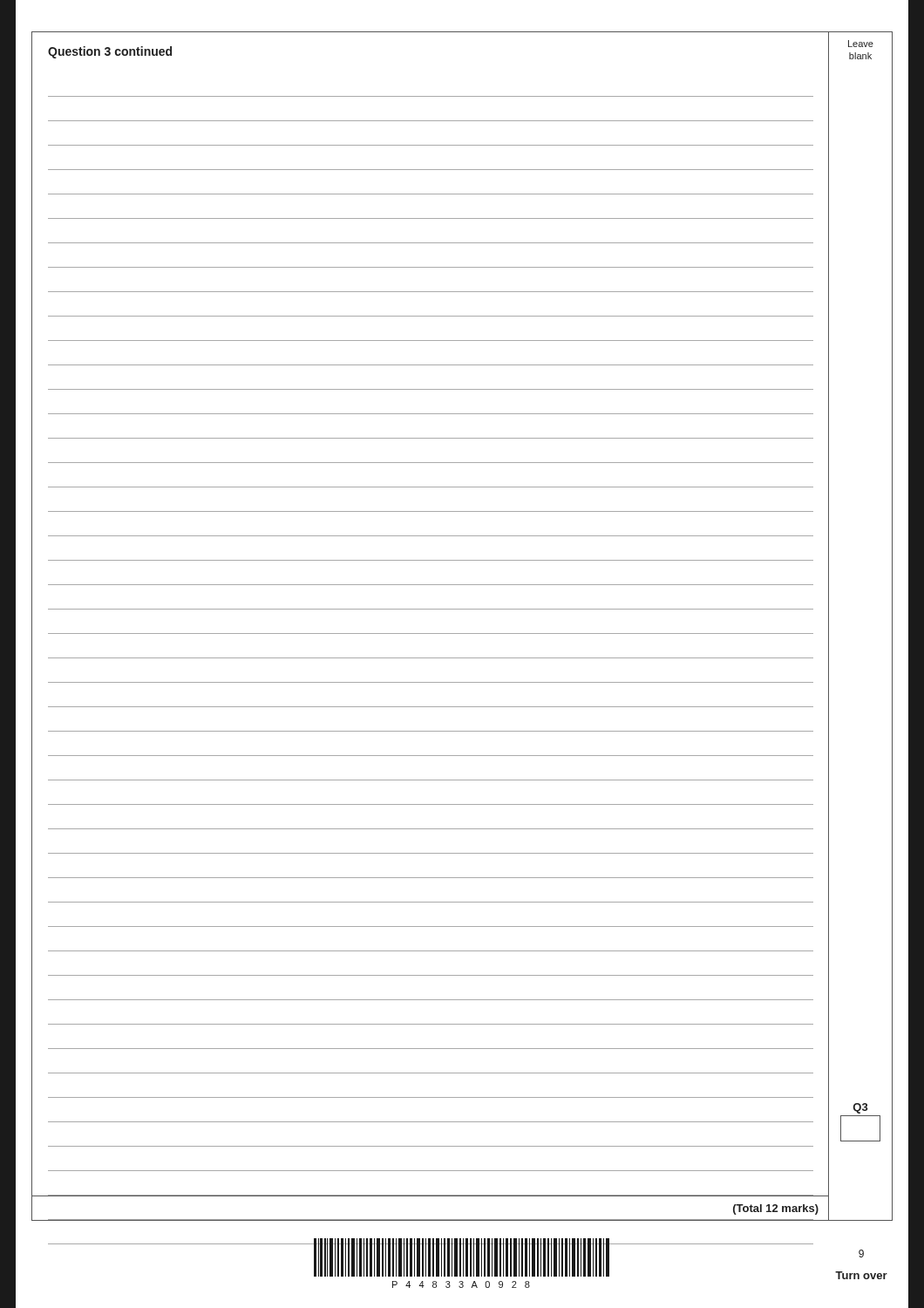Locate the text that says "(Total 12 marks)"

tap(775, 1208)
